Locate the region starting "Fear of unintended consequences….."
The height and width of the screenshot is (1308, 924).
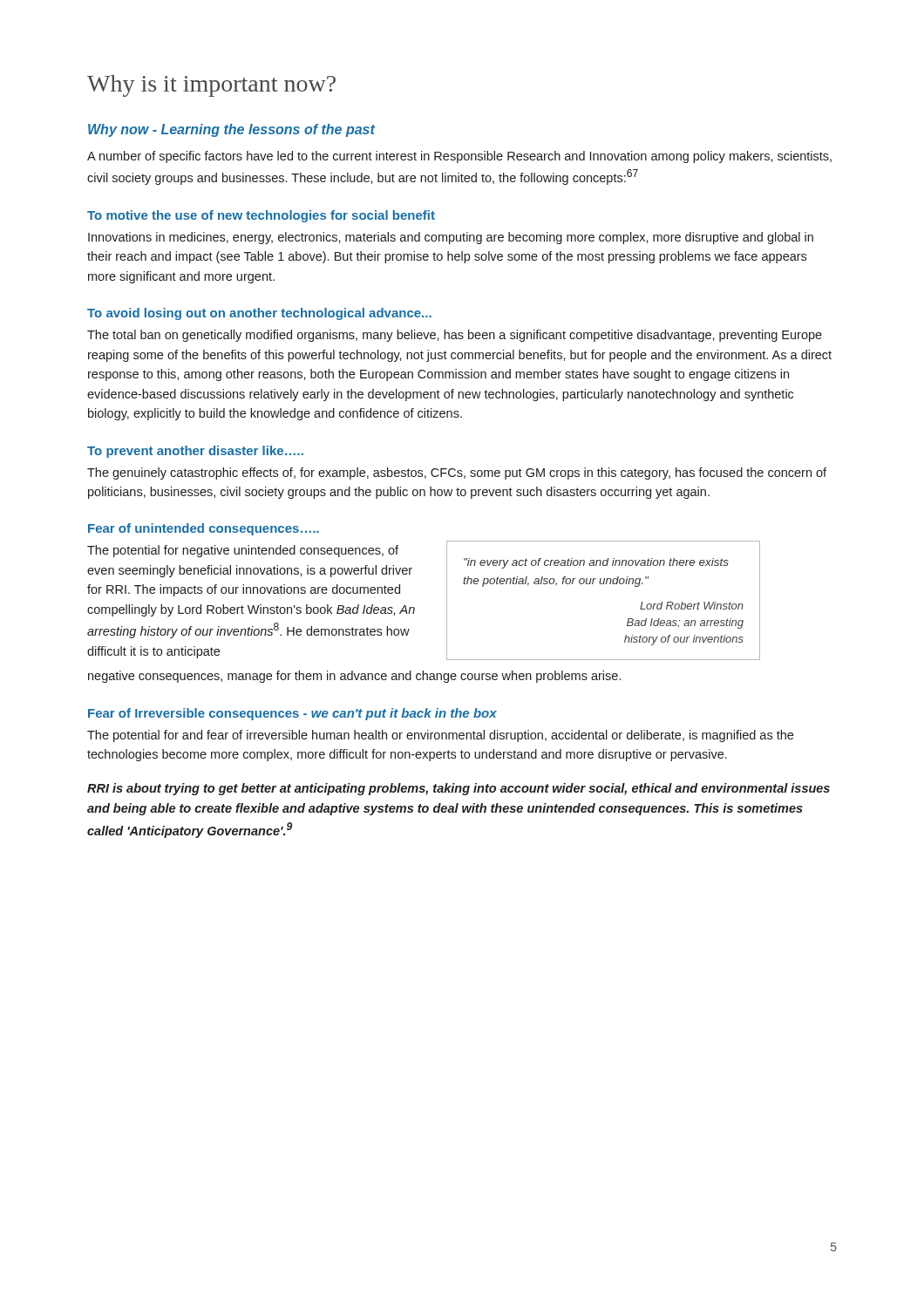tap(204, 529)
